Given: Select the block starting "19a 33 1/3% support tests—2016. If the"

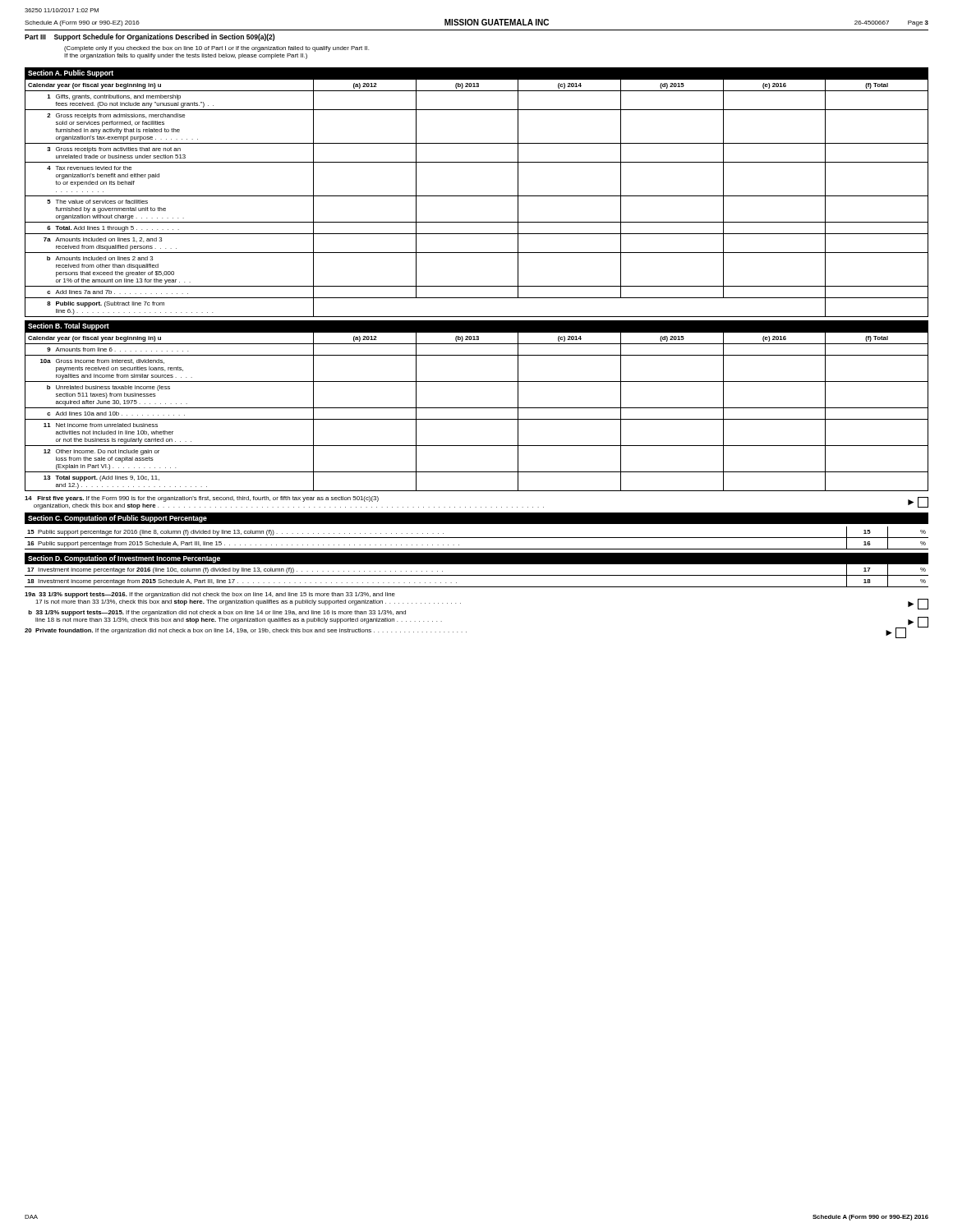Looking at the screenshot, I should pos(224,601).
